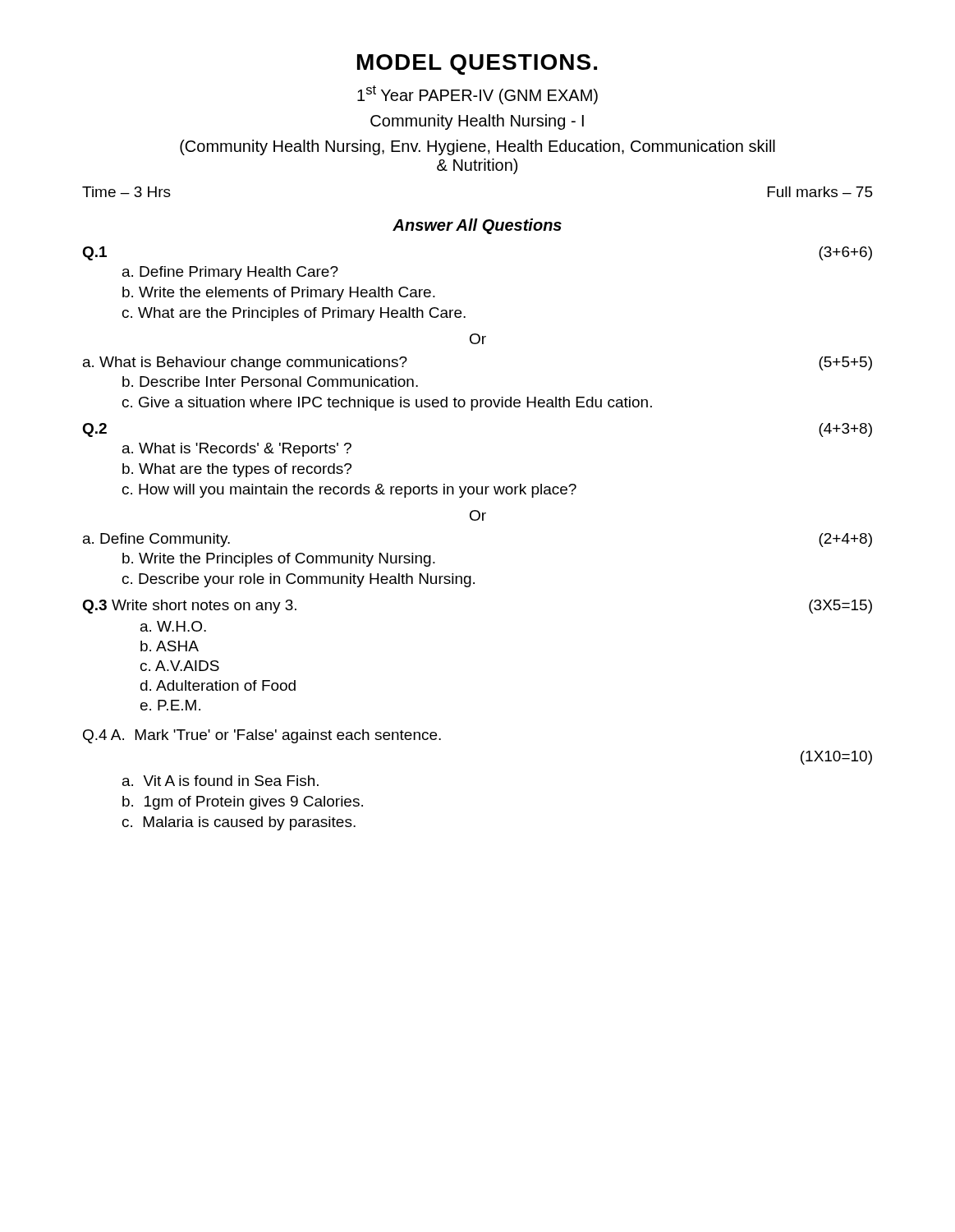
Task: Click on the block starting "MODEL QUESTIONS."
Action: (478, 62)
